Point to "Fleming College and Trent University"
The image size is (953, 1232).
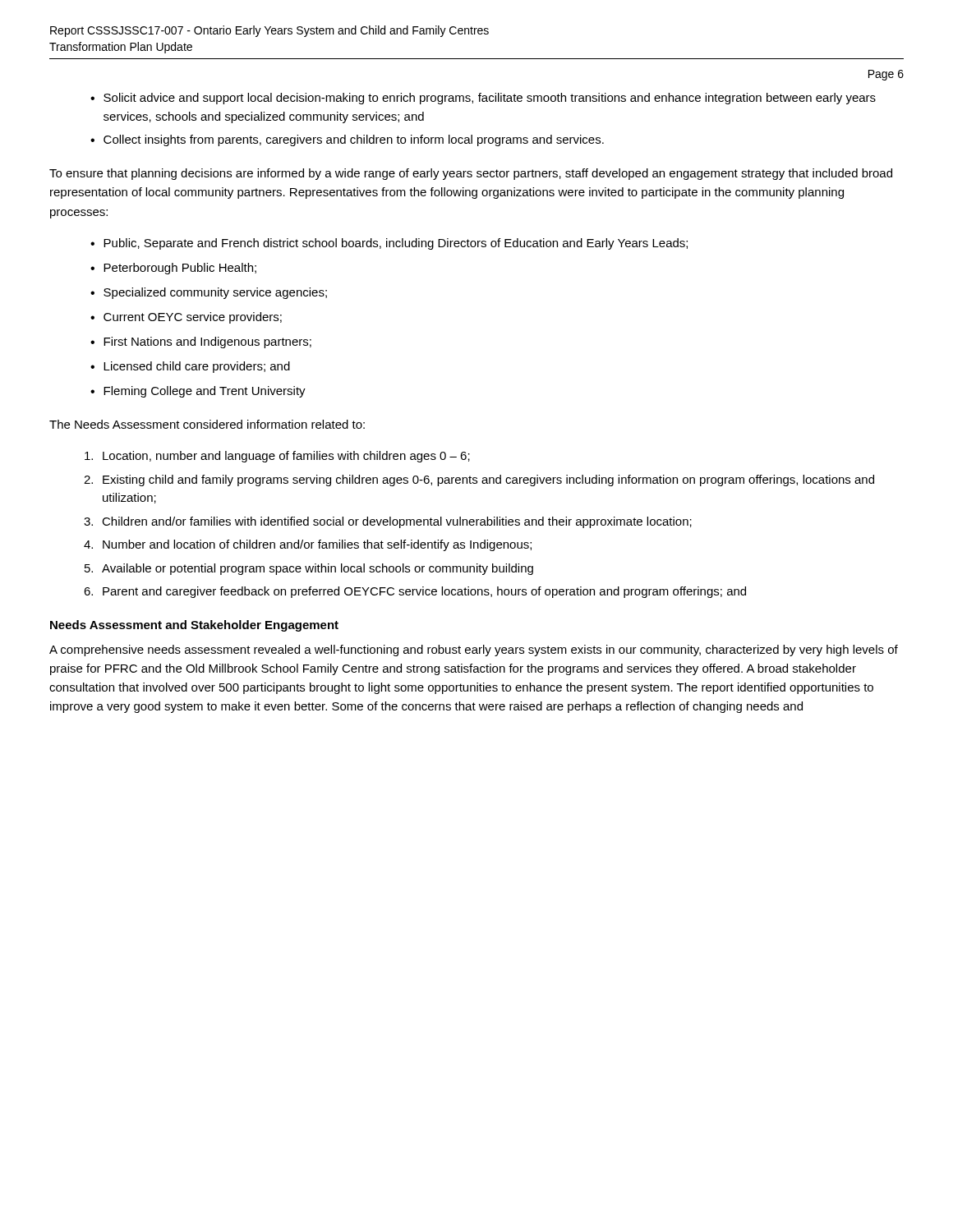click(204, 390)
